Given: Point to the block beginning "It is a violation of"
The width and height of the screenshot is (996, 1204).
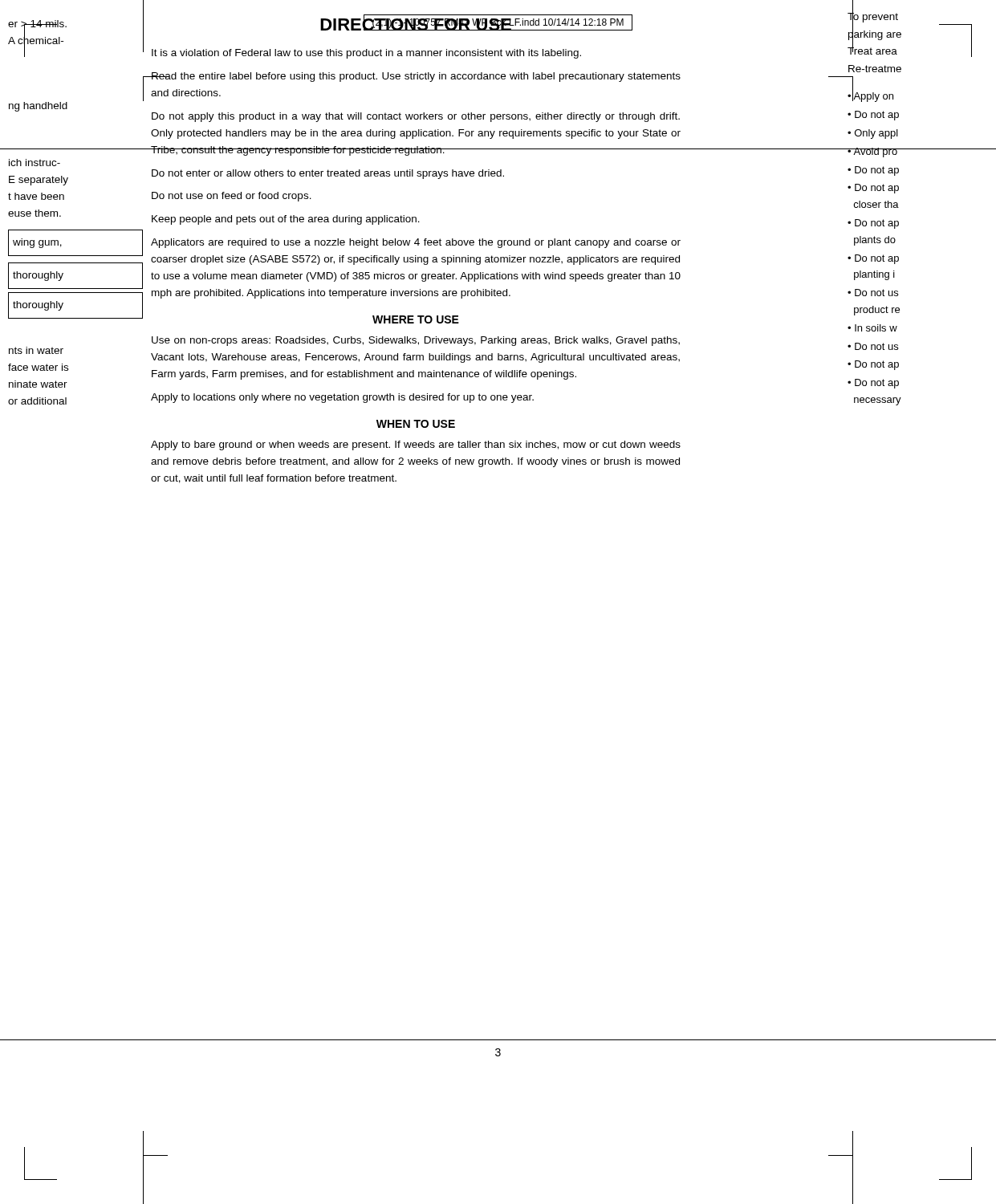Looking at the screenshot, I should coord(366,53).
